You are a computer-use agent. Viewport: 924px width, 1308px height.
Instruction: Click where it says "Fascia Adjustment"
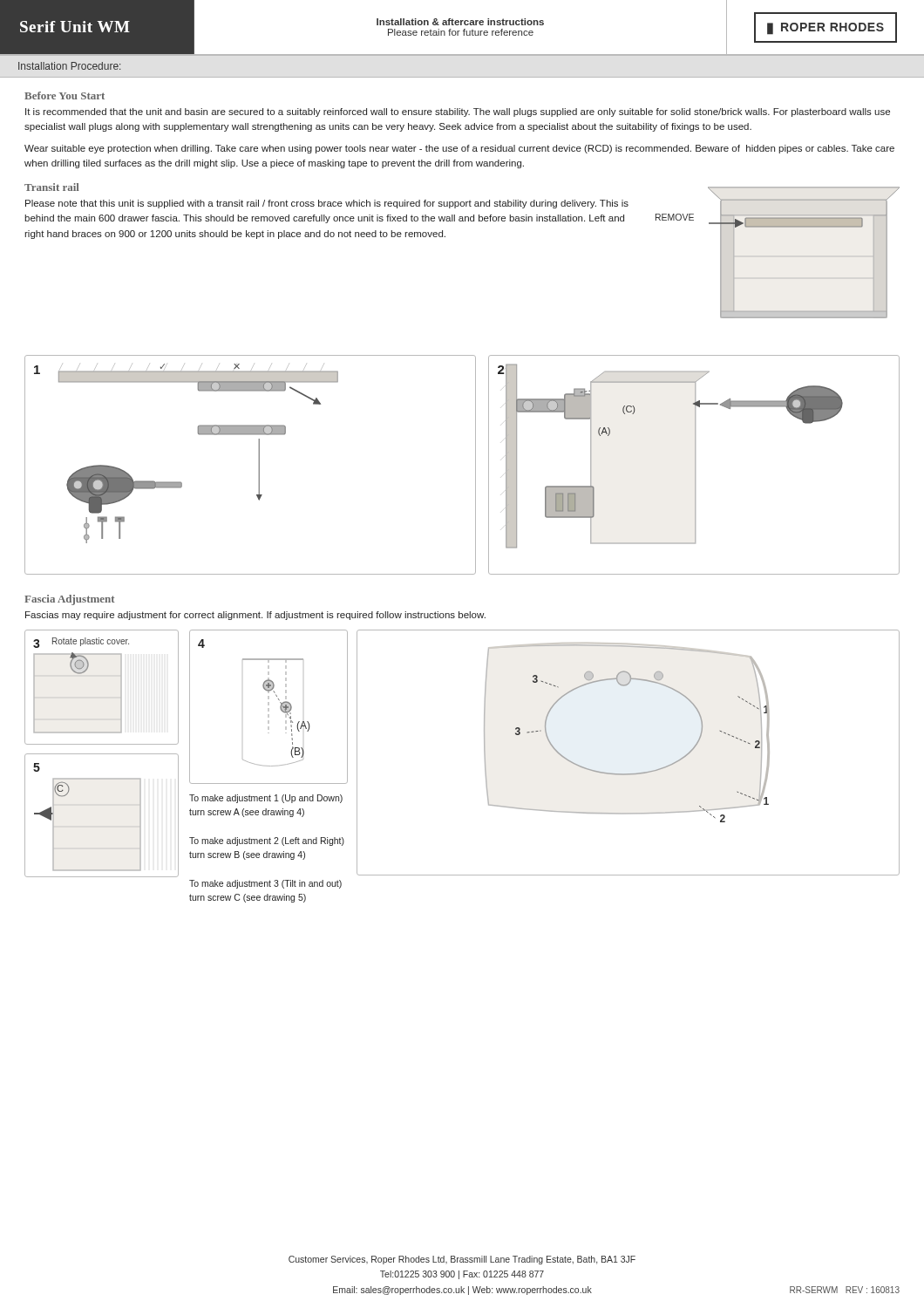[x=70, y=599]
